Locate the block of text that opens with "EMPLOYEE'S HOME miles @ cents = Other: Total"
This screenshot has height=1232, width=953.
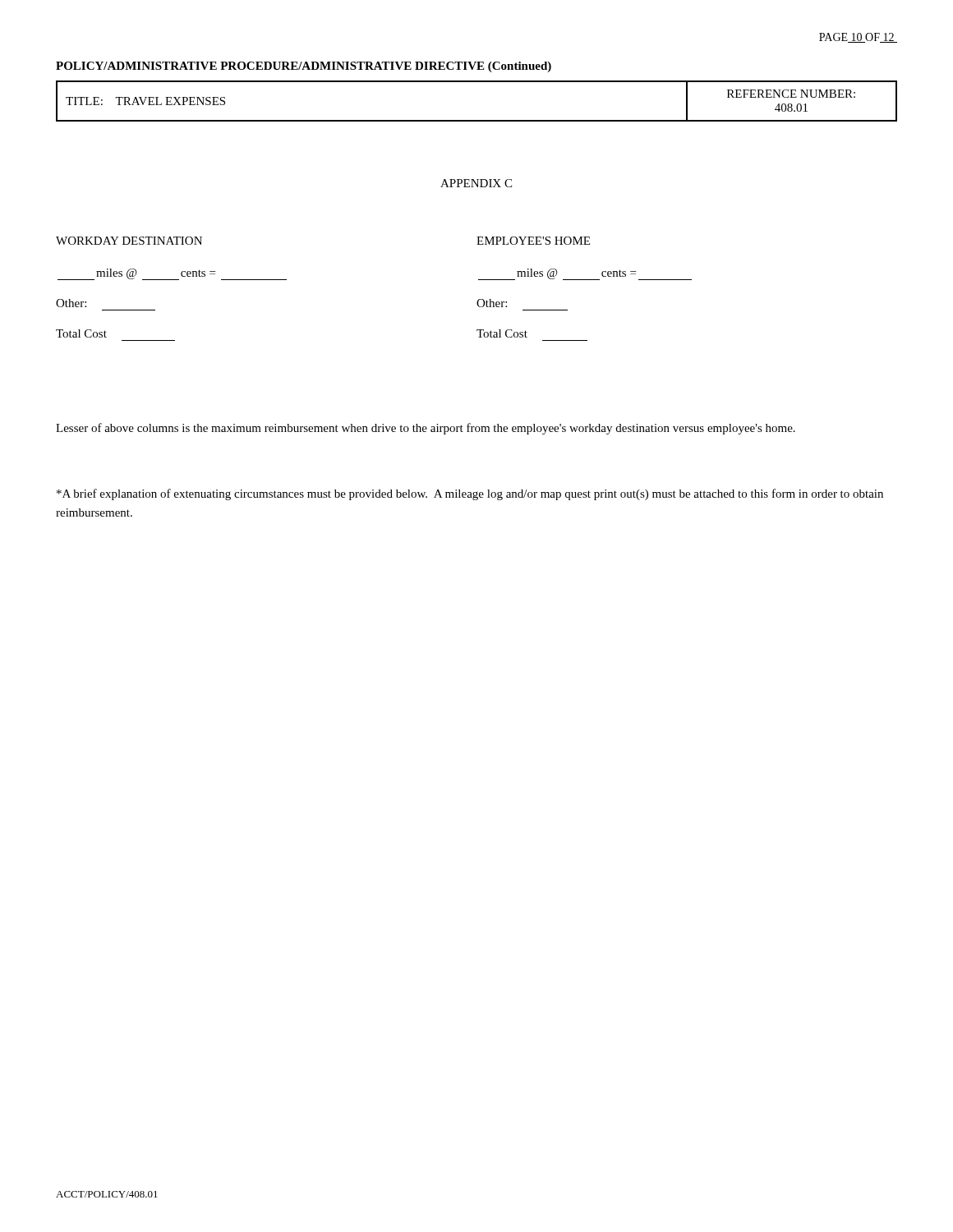678,287
